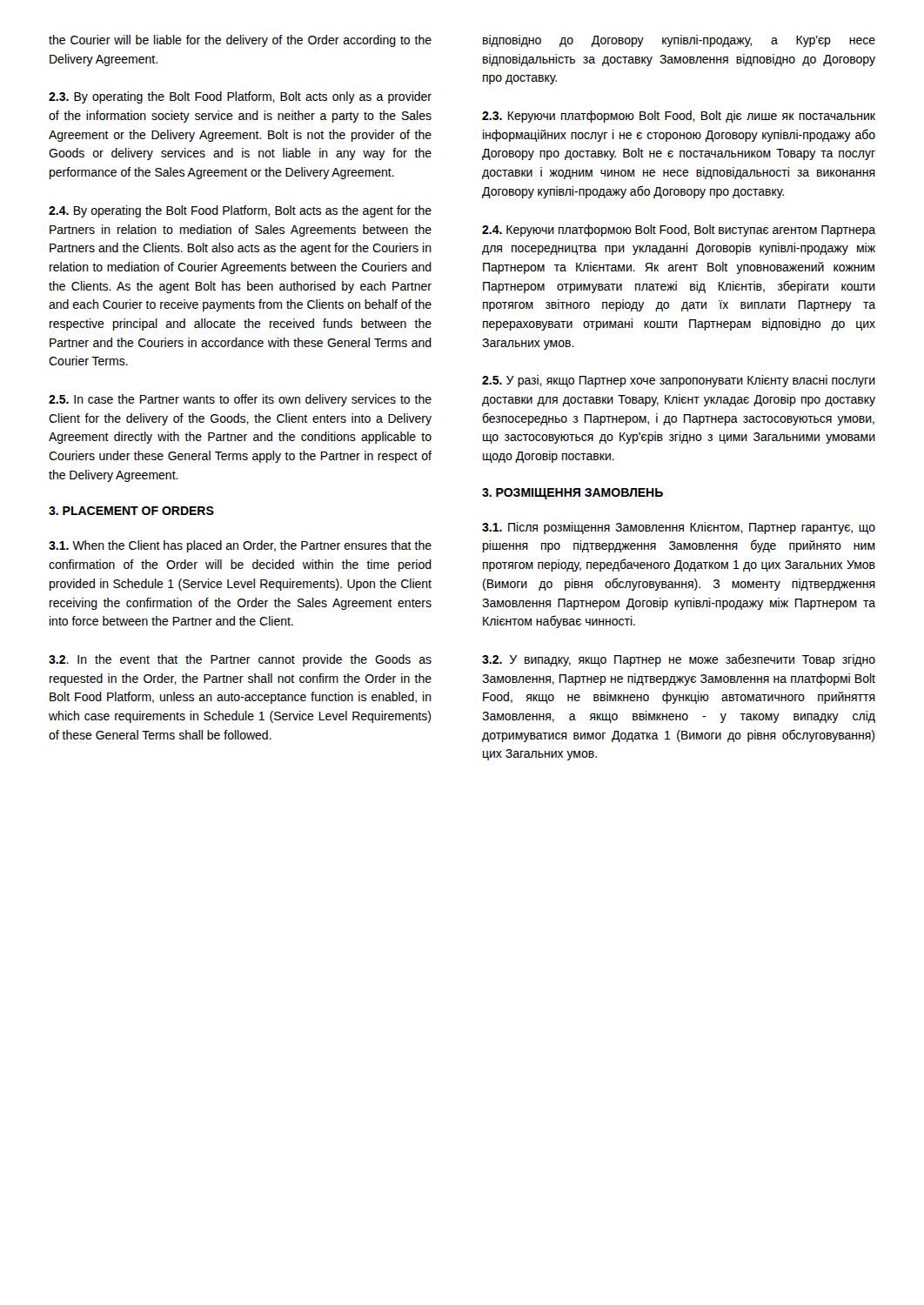Locate the text block starting "4. By operating the"
924x1305 pixels.
pos(240,286)
